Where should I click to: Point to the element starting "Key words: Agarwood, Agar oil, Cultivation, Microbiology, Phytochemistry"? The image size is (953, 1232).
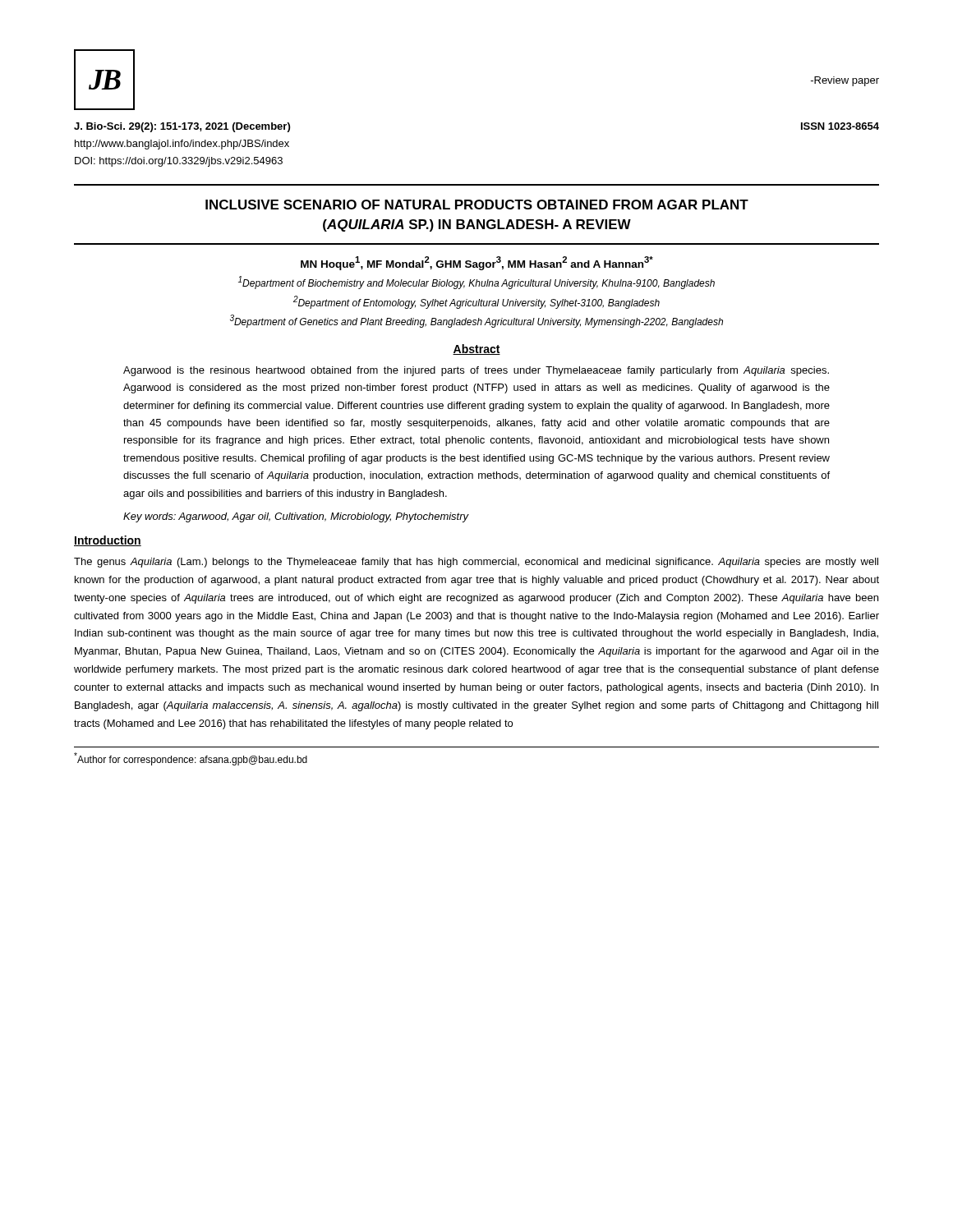click(296, 516)
